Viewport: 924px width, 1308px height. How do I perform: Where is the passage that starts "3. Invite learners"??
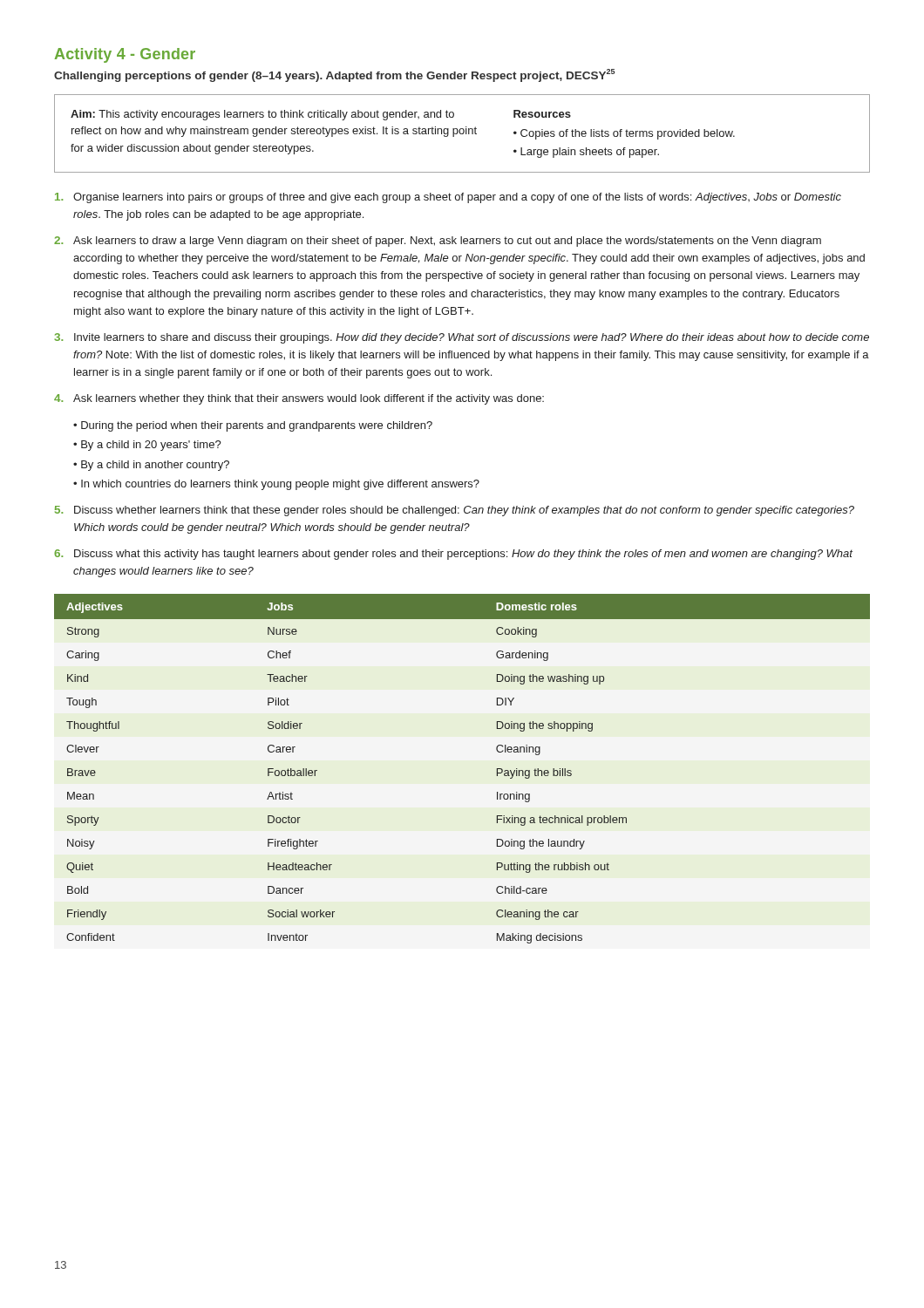pos(462,355)
